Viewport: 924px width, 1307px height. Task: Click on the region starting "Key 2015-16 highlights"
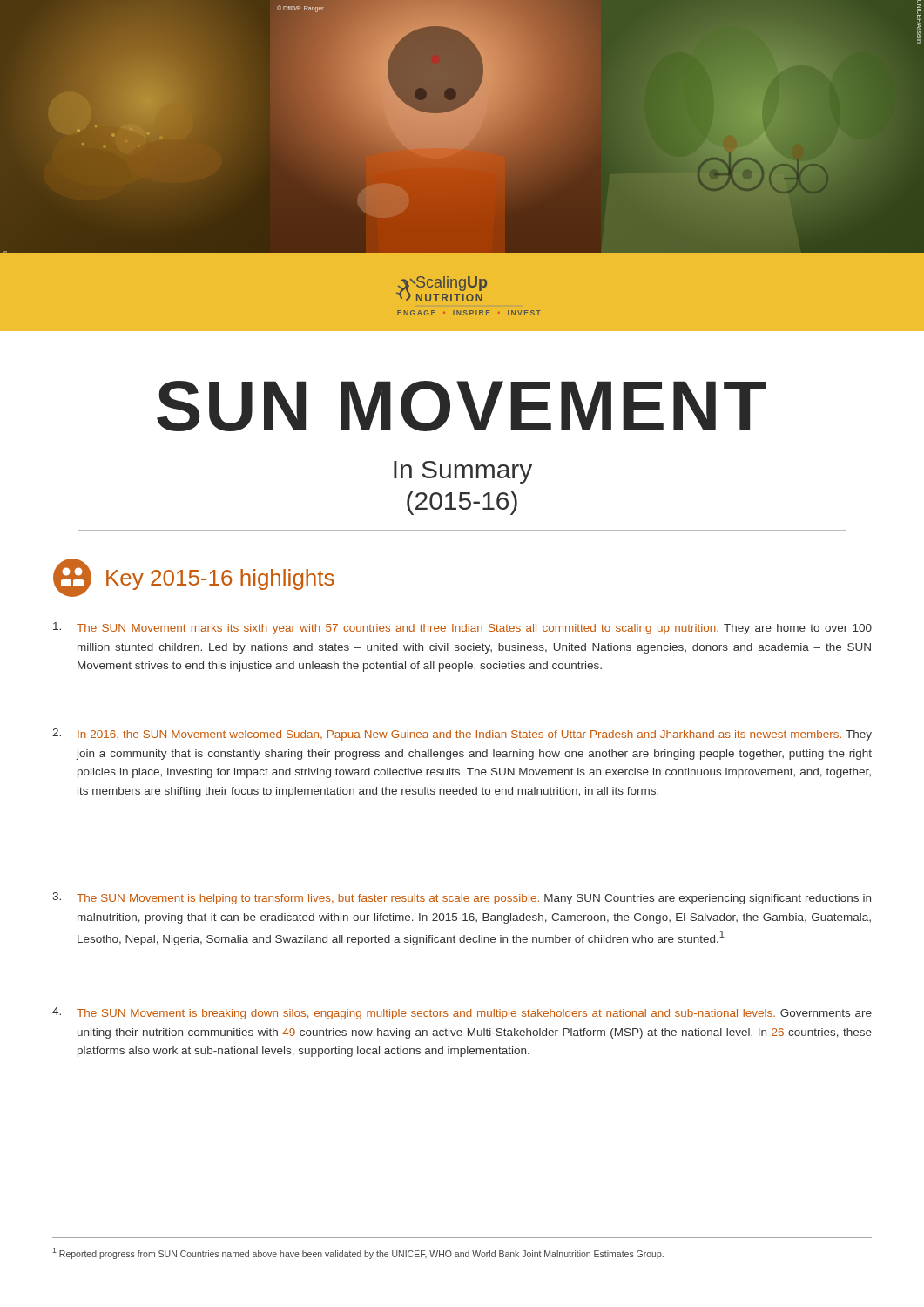(x=220, y=577)
